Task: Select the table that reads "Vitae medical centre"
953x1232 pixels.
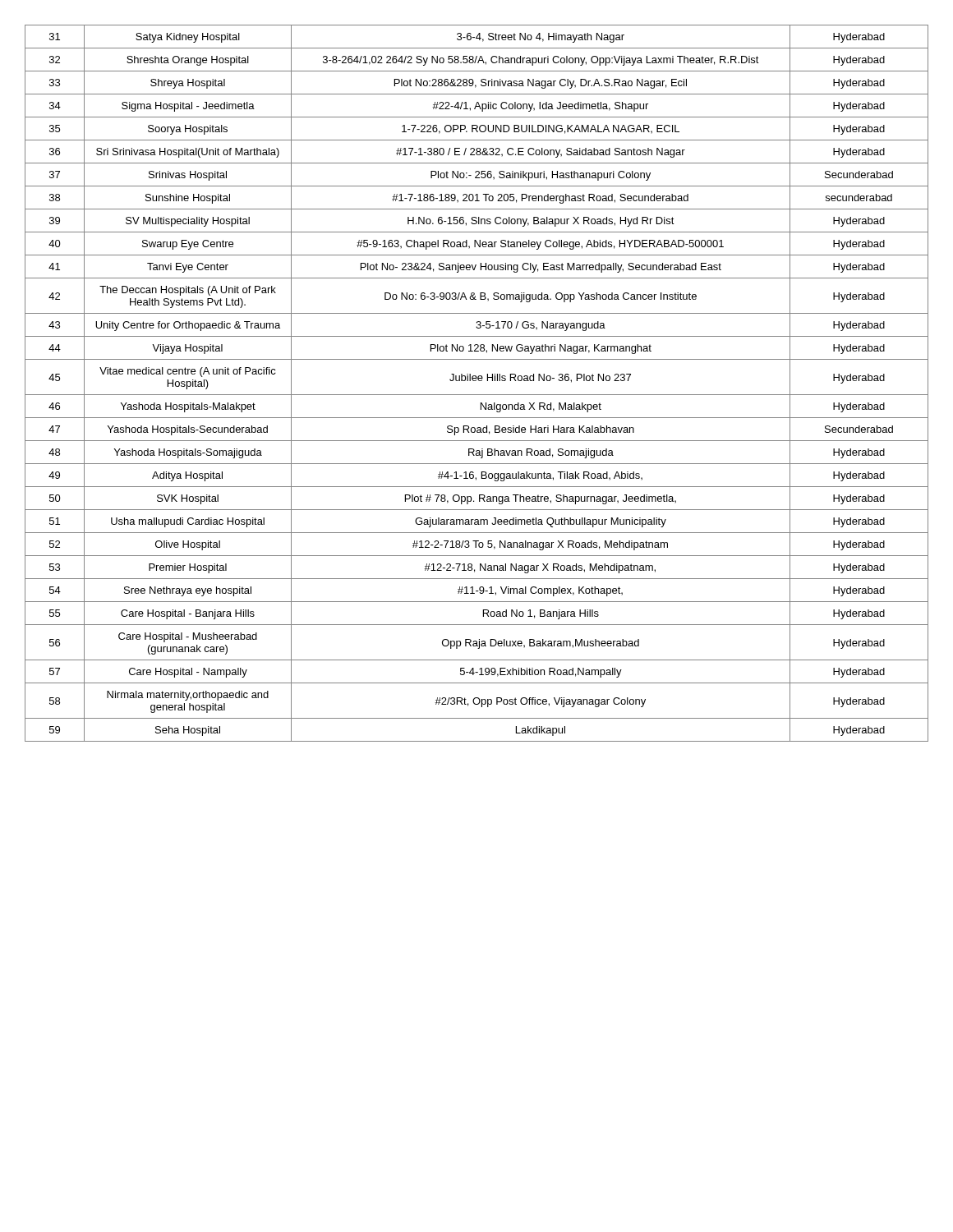Action: 476,383
